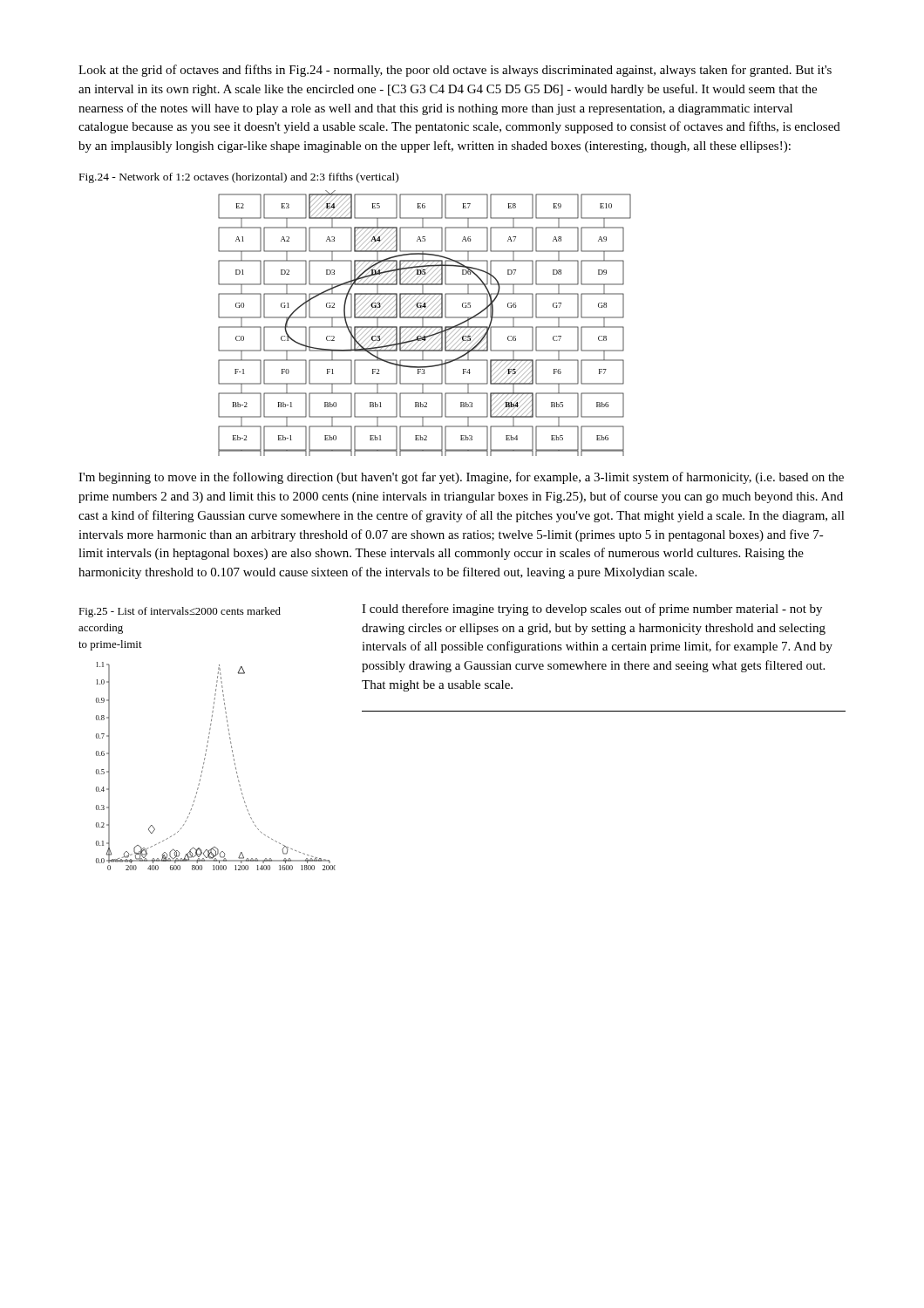The width and height of the screenshot is (924, 1308).
Task: Click on the text block that says "I could therefore"
Action: tap(604, 656)
